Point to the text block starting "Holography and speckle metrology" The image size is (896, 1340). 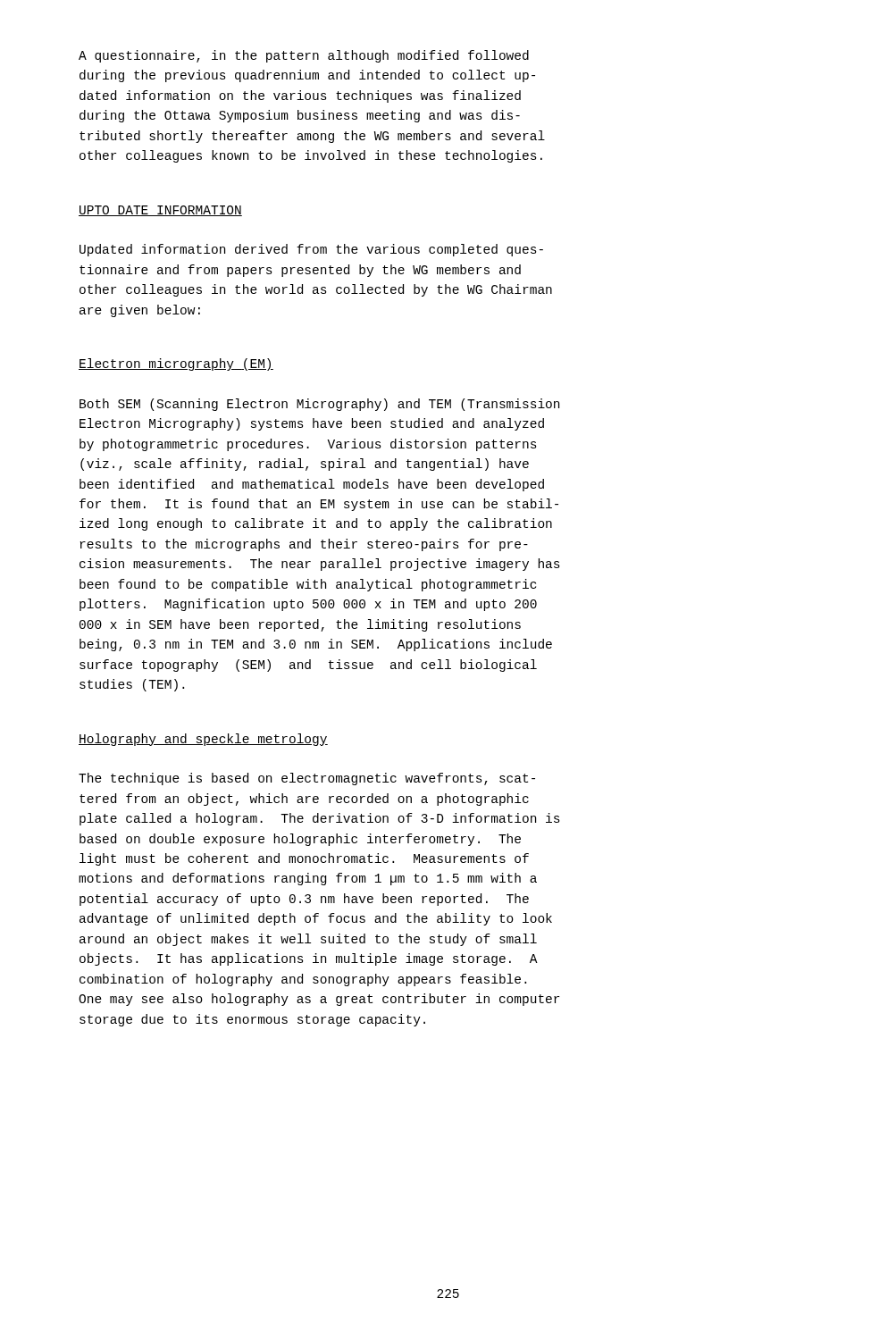pos(203,739)
